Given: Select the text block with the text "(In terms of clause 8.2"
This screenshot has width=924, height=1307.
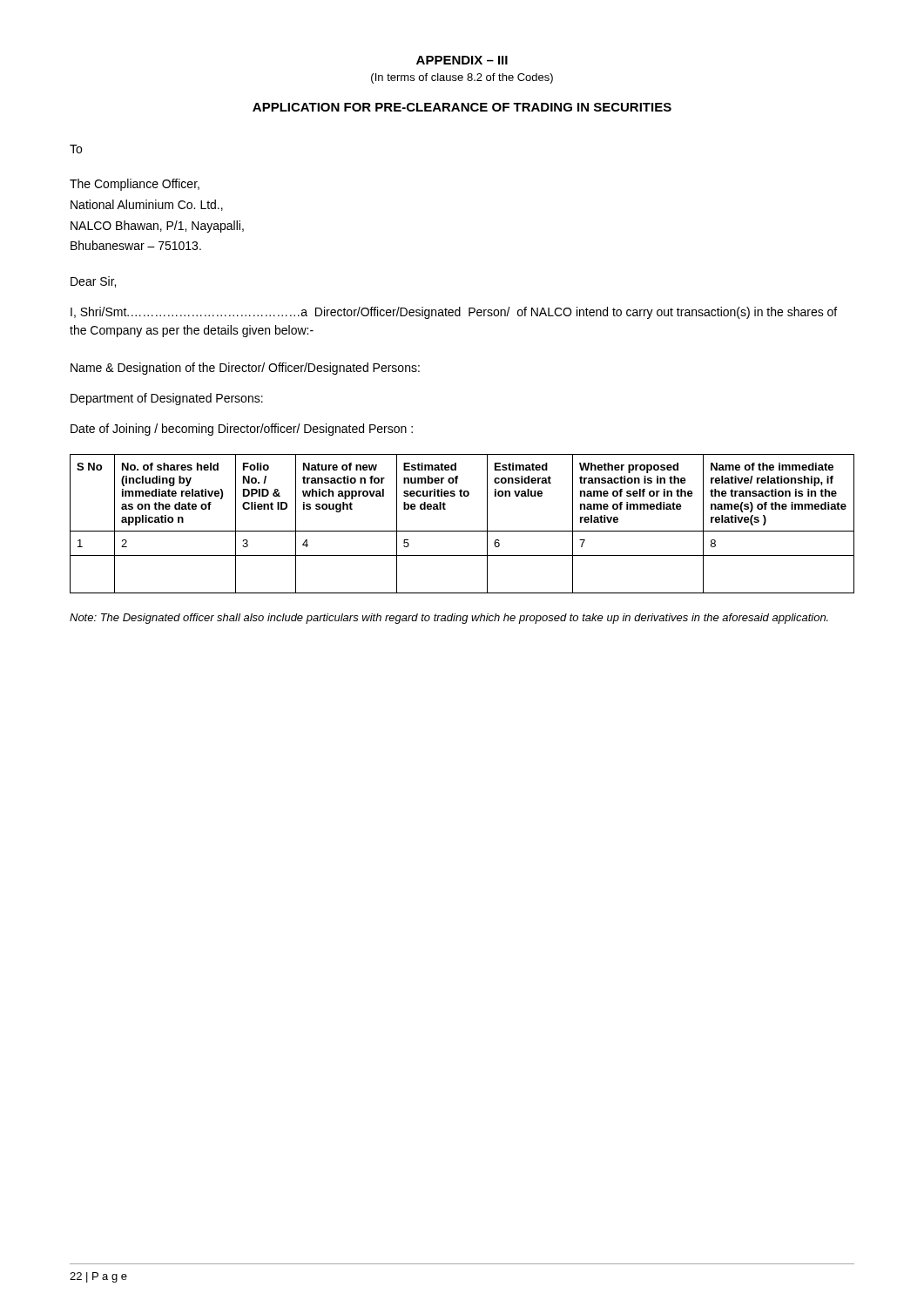Looking at the screenshot, I should tap(462, 77).
